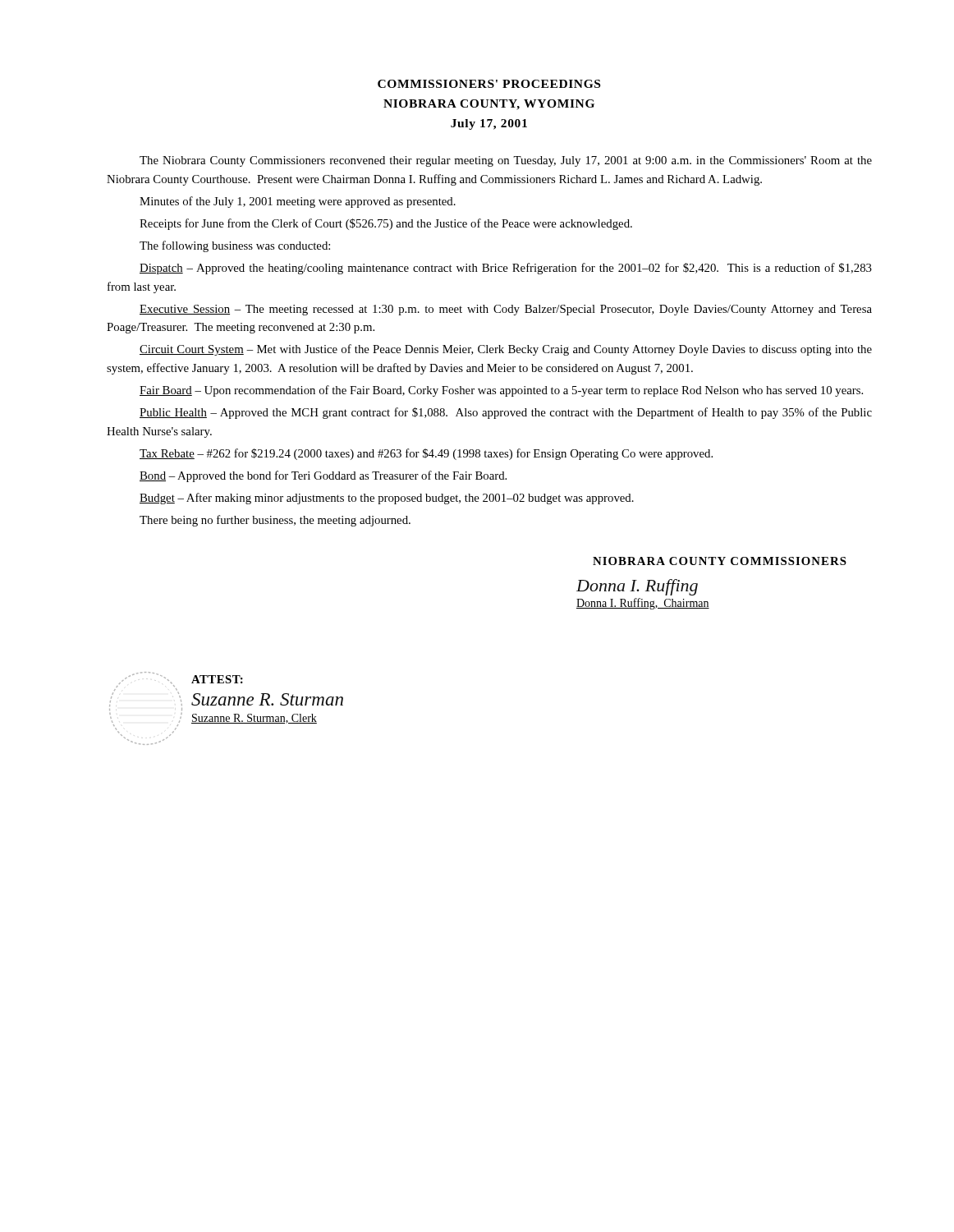Locate the text that reads "The following business was conducted:"
This screenshot has width=954, height=1232.
[x=235, y=245]
